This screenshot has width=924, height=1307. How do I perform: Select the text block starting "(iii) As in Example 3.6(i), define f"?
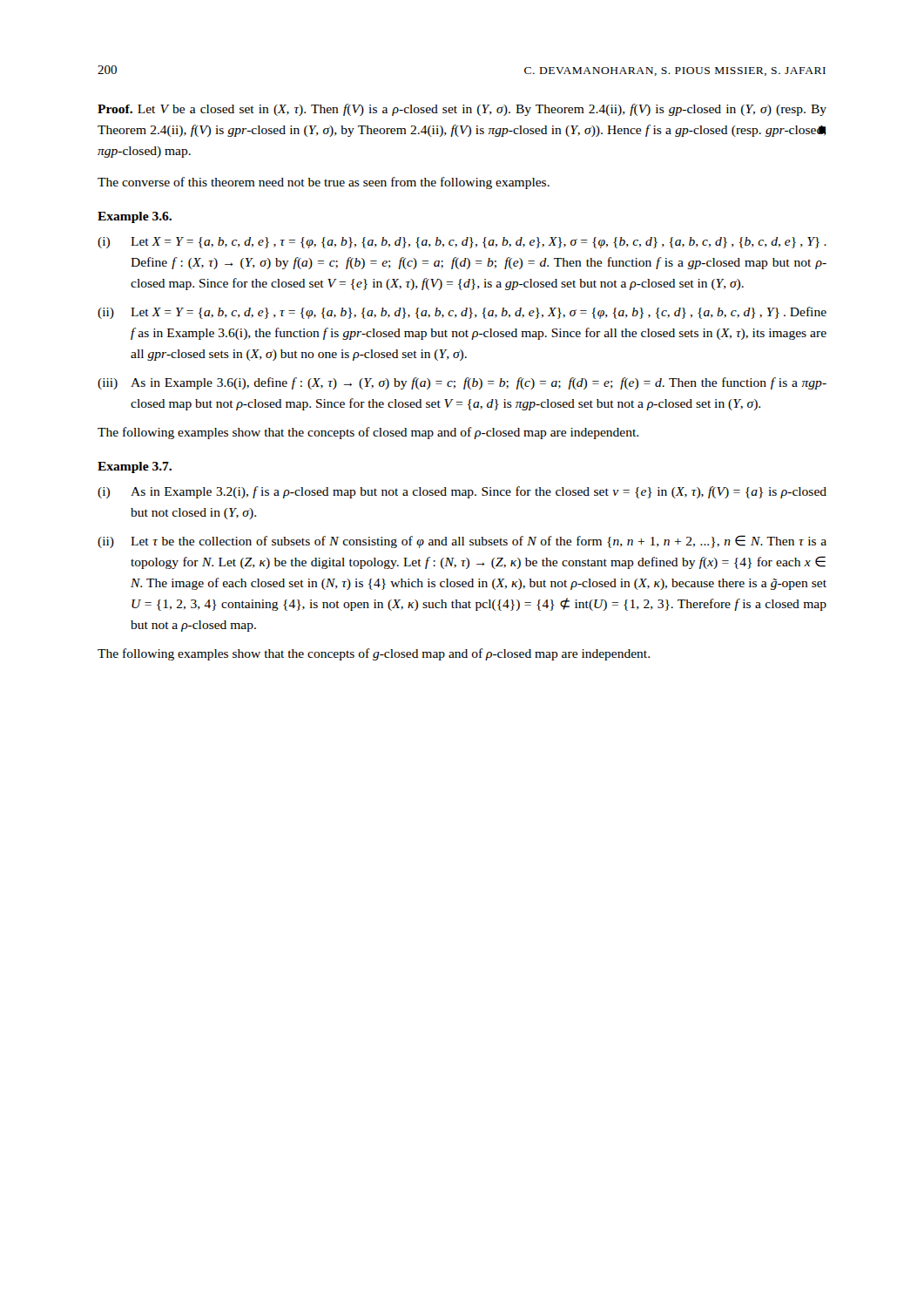462,393
